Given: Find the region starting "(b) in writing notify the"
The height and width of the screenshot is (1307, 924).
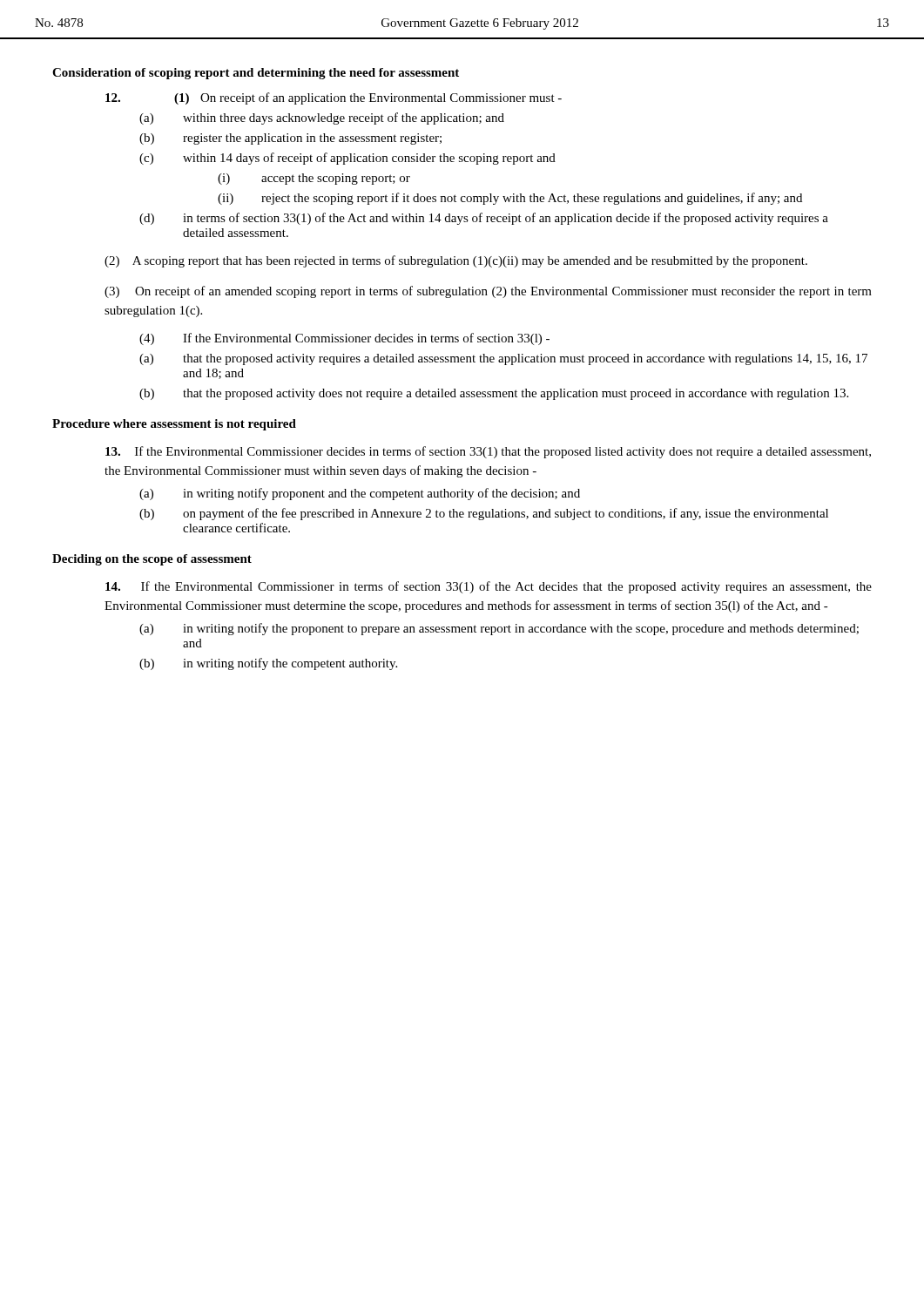Looking at the screenshot, I should (268, 664).
